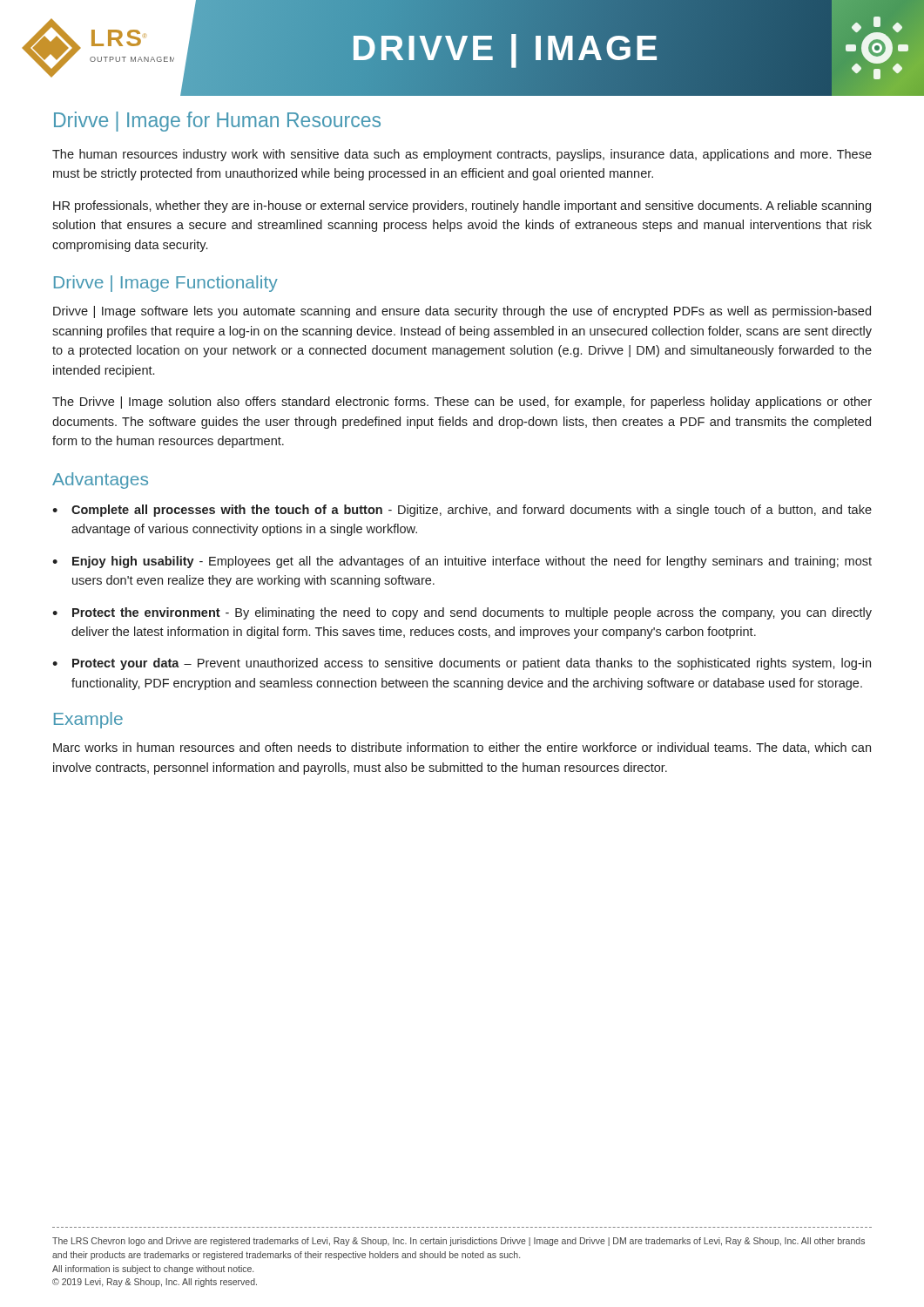Click on the element starting "• Protect your data – Prevent unauthorized access"
Screen dimensions: 1307x924
point(462,673)
